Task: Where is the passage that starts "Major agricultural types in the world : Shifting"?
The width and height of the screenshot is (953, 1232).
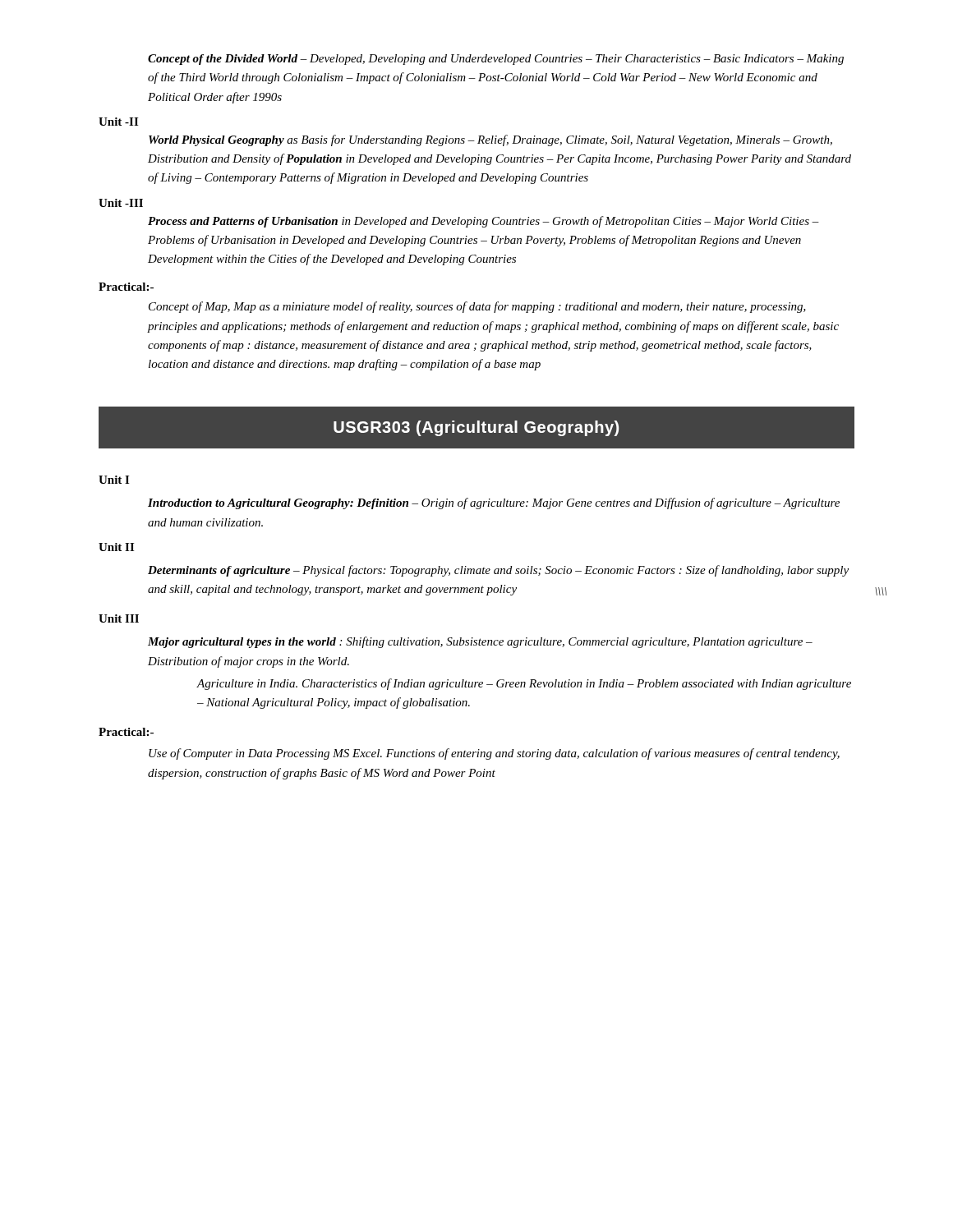Action: (x=501, y=672)
